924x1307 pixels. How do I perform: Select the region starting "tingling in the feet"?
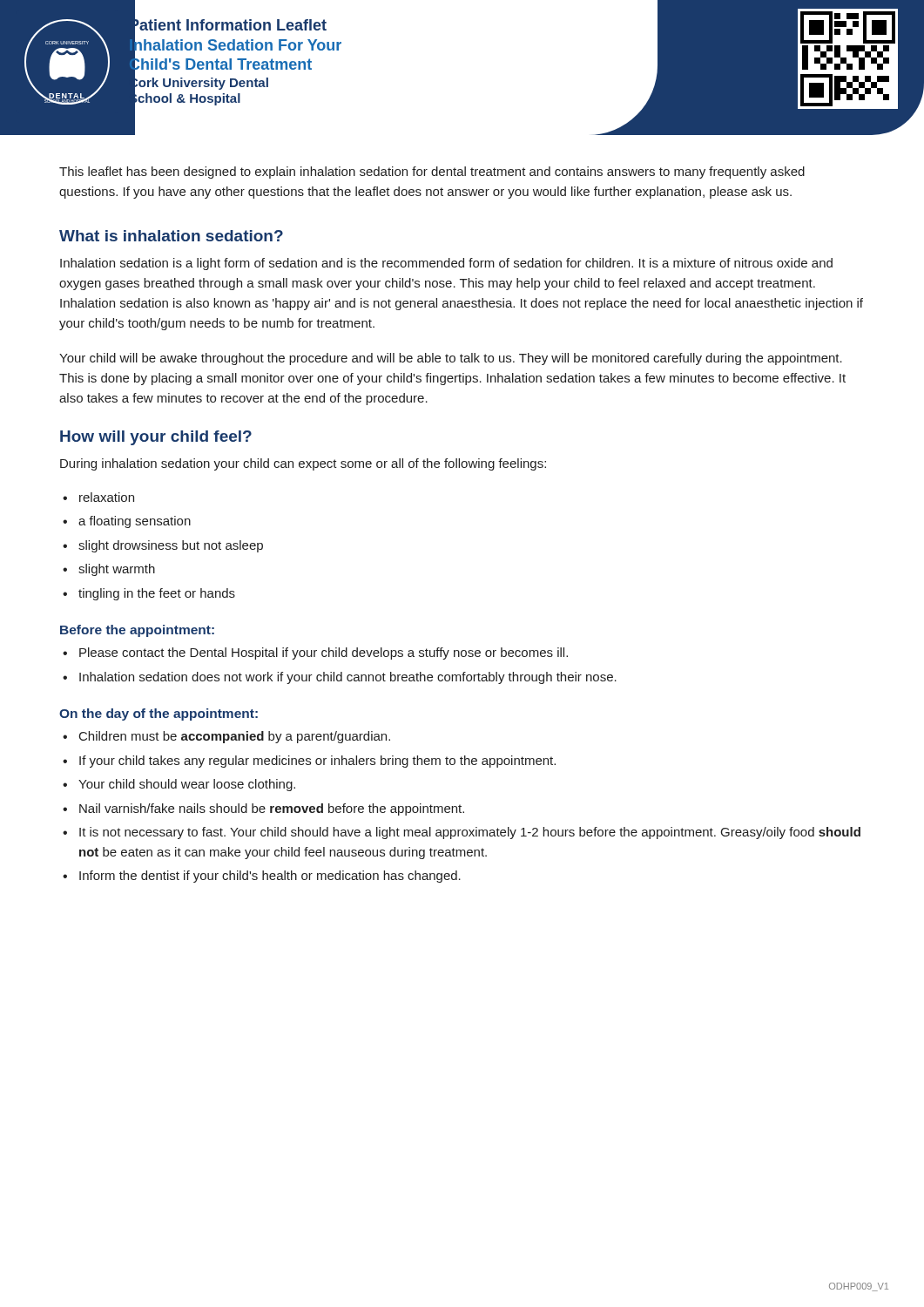click(157, 593)
